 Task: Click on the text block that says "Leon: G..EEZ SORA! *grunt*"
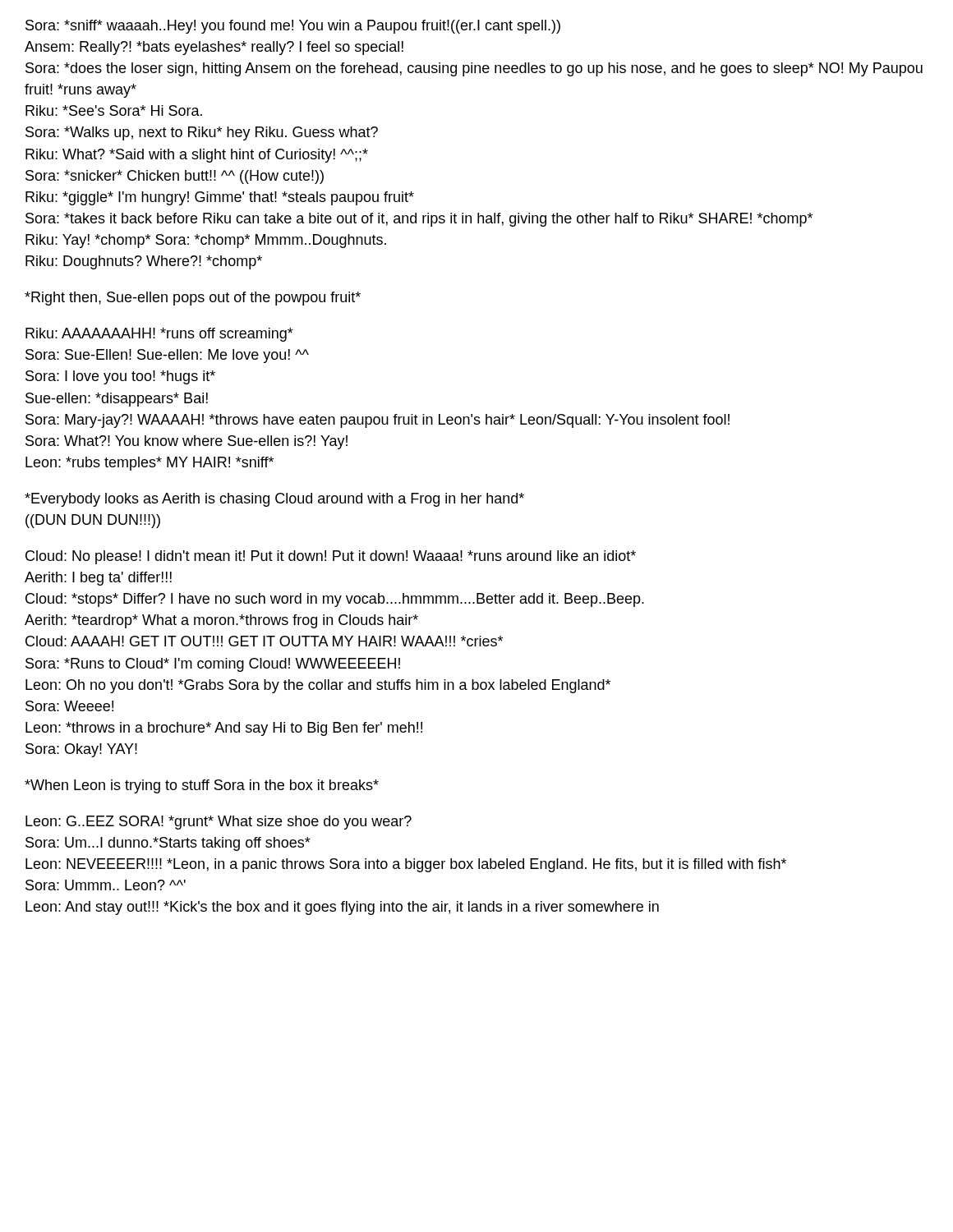[x=218, y=821]
